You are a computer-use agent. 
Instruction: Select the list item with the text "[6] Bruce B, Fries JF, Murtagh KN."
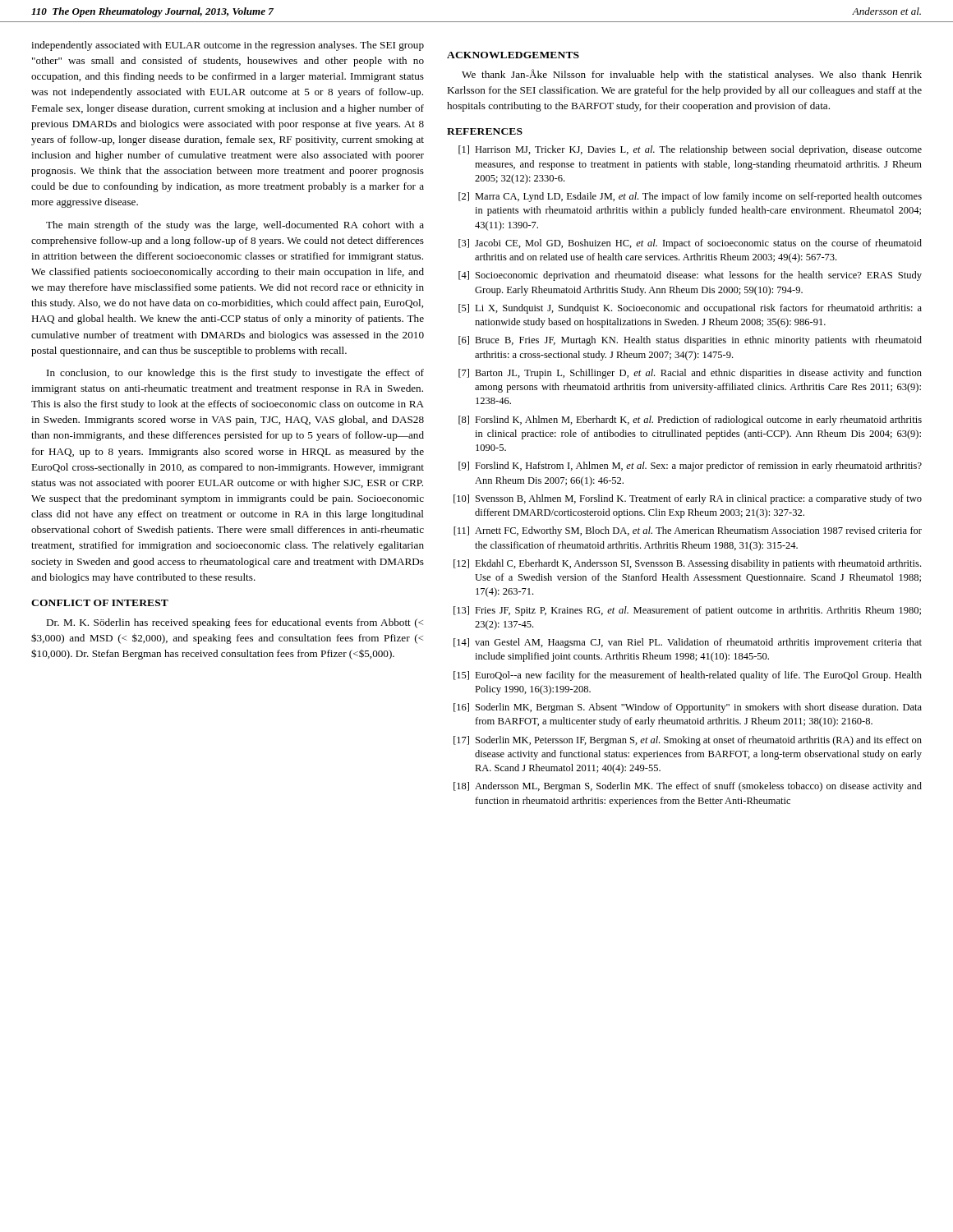(684, 348)
